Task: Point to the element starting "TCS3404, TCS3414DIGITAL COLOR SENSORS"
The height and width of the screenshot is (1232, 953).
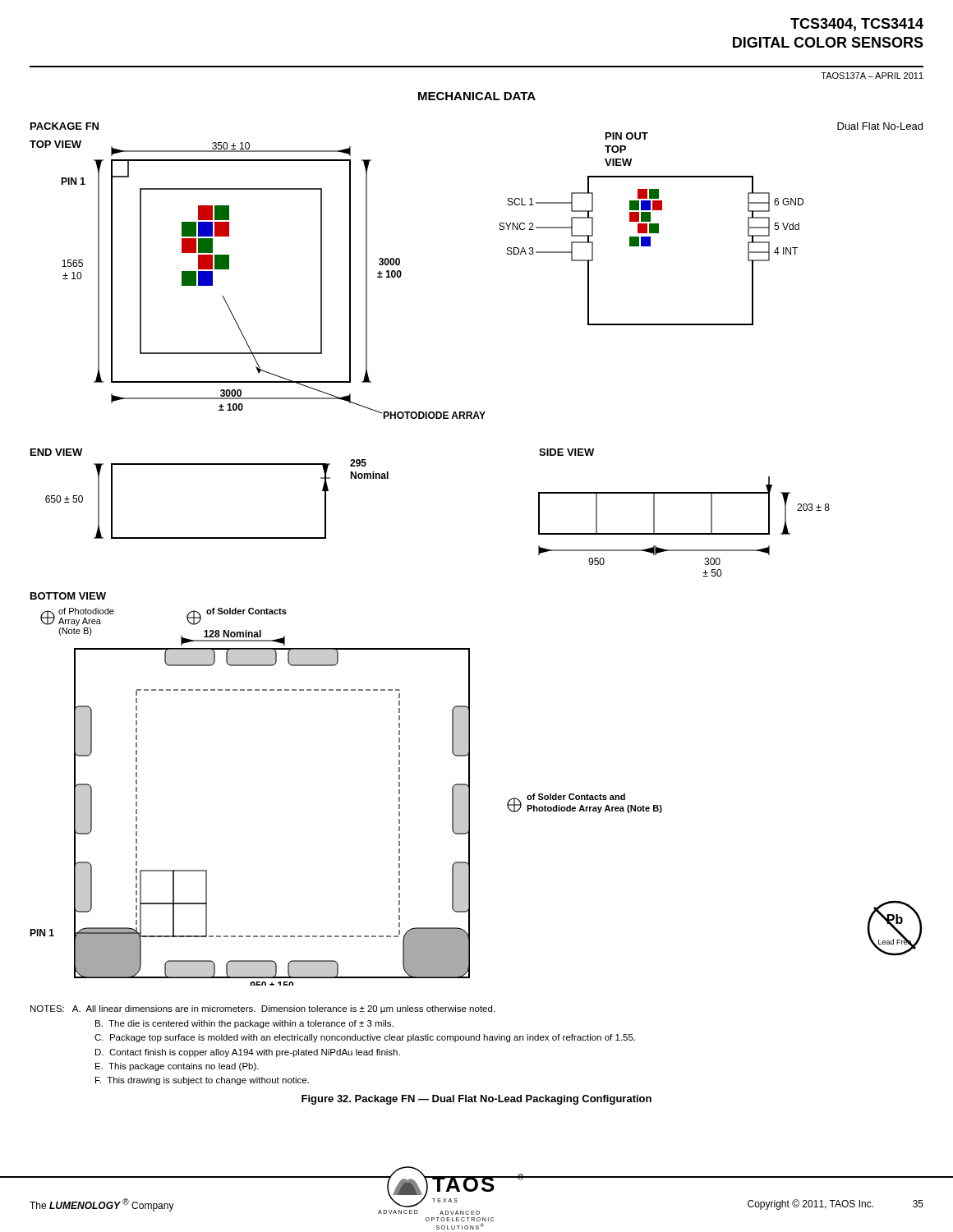Action: (828, 33)
